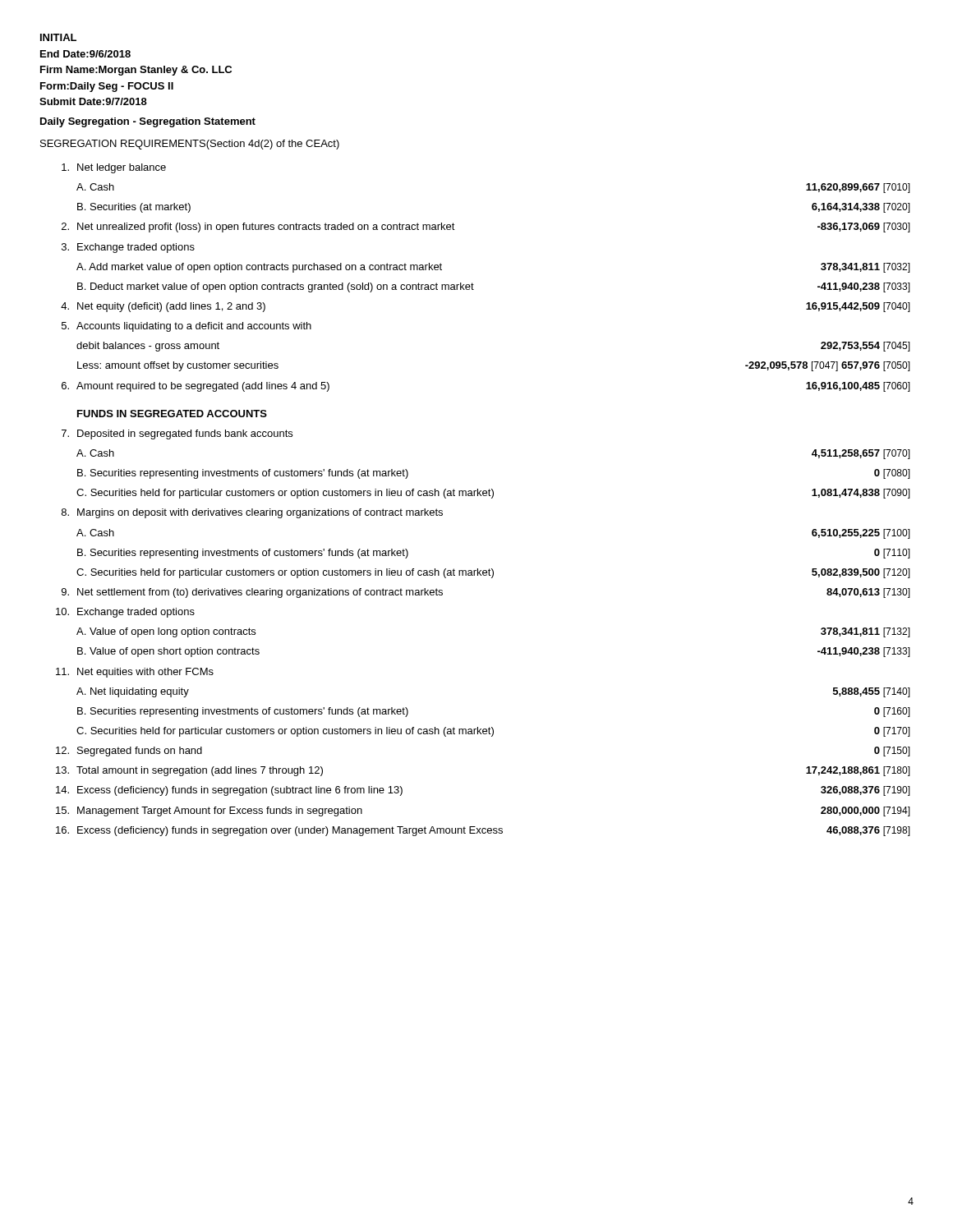Select the element starting "2. Net unrealized profit (loss)"

pos(256,227)
